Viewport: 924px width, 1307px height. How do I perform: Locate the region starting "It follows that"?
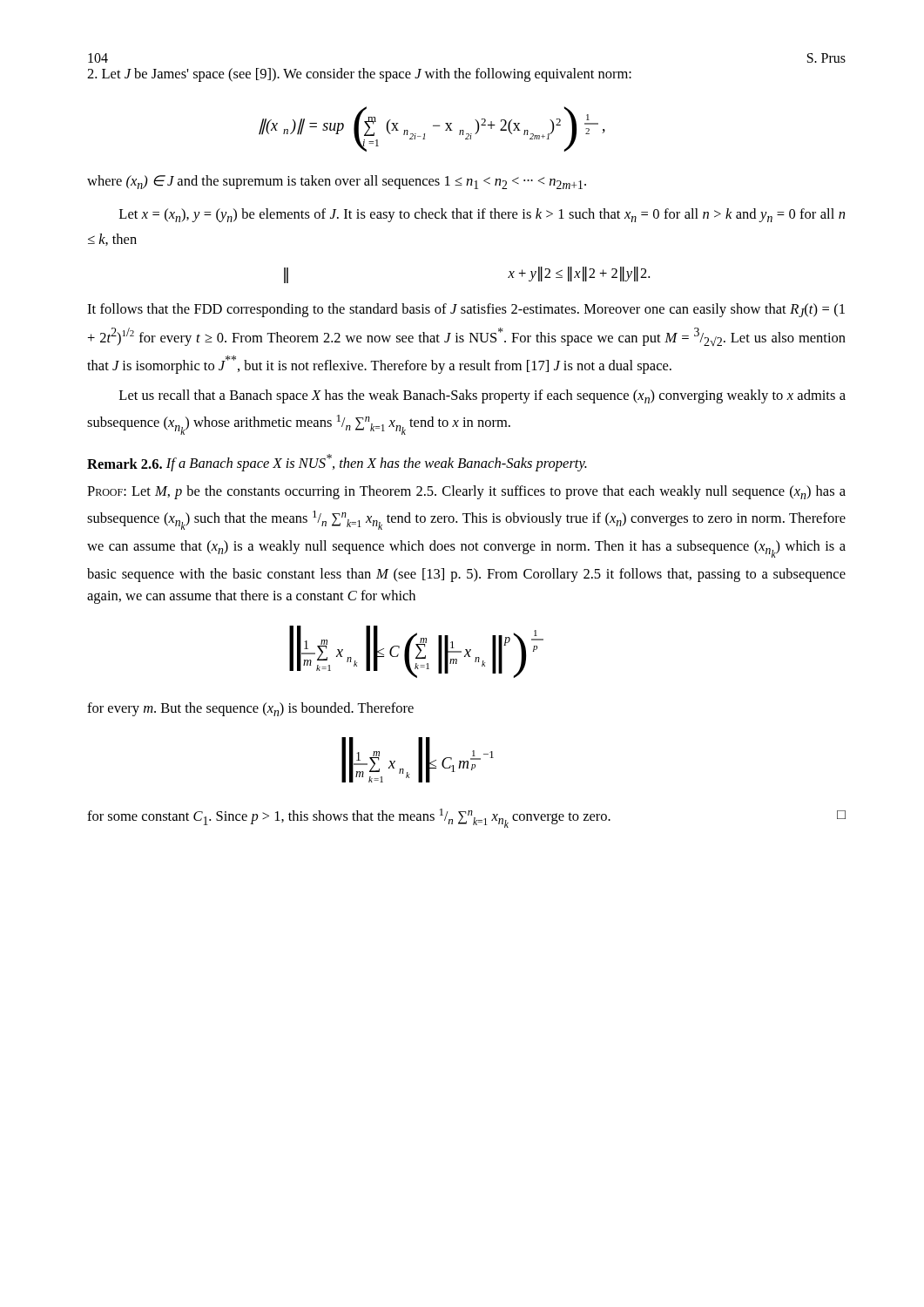coord(466,369)
